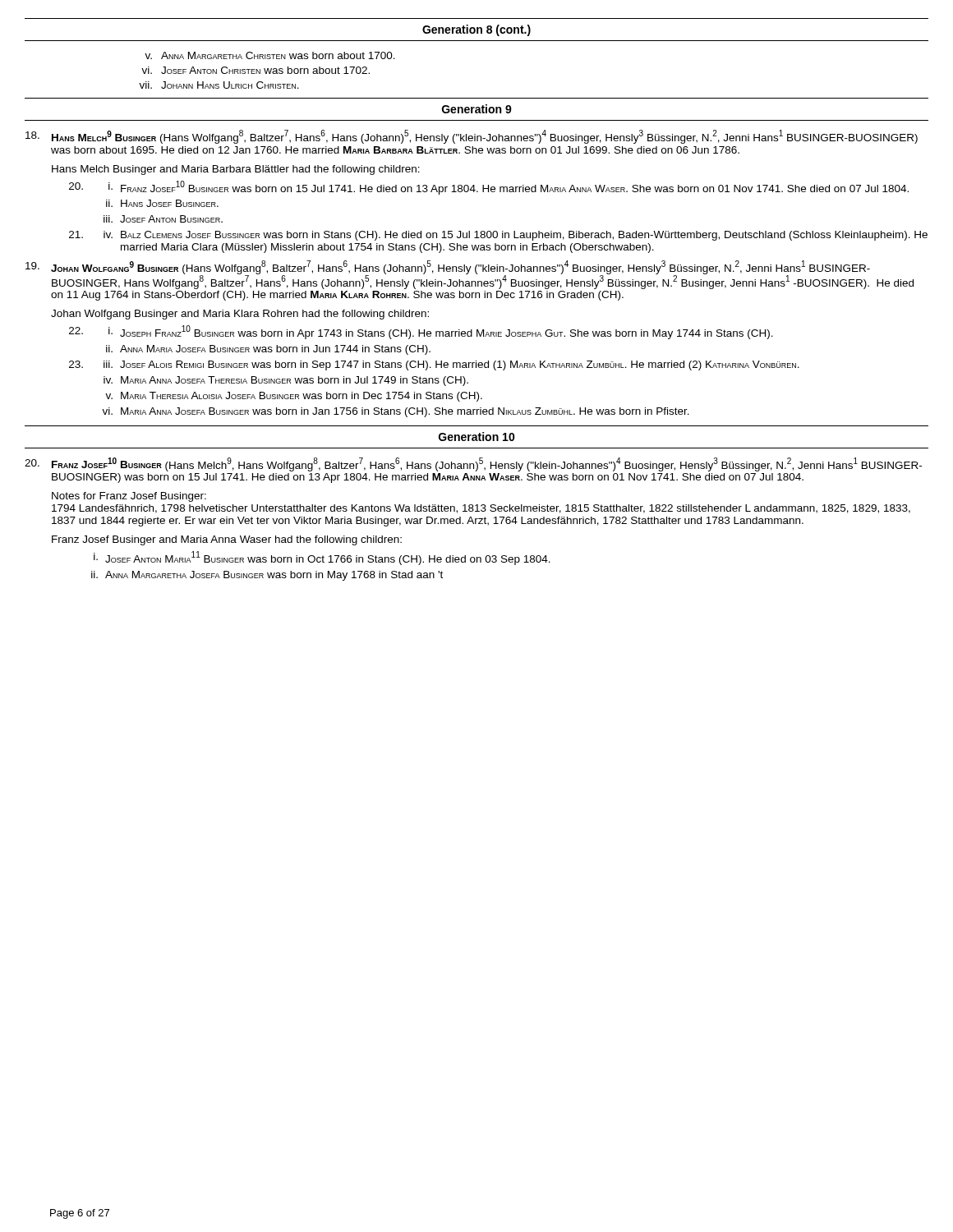The height and width of the screenshot is (1232, 953).
Task: Click on the text block starting "i. Josef Anton Maria11"
Action: click(x=502, y=557)
